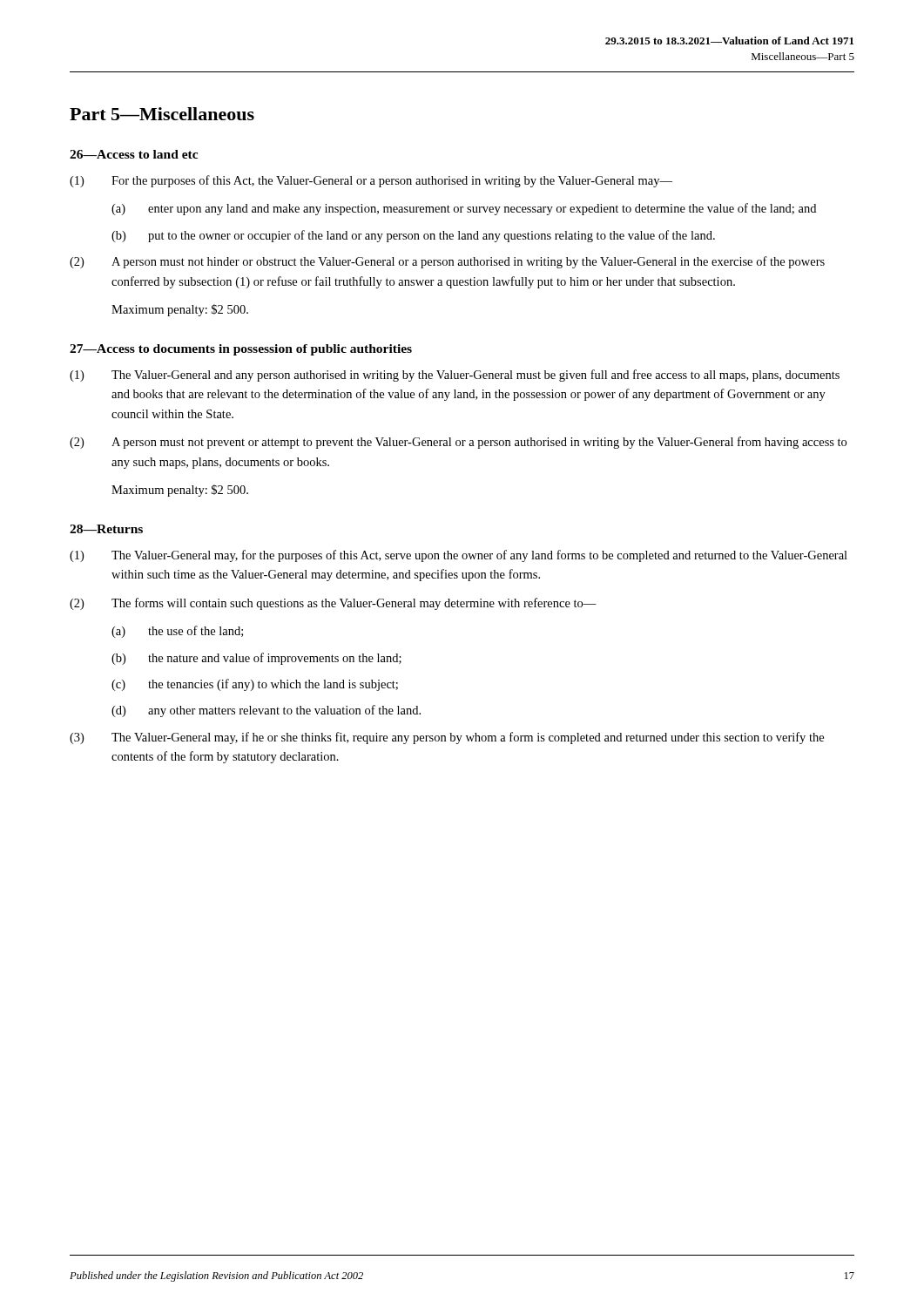Find the title containing "Part 5—Miscellaneous"

coord(162,114)
